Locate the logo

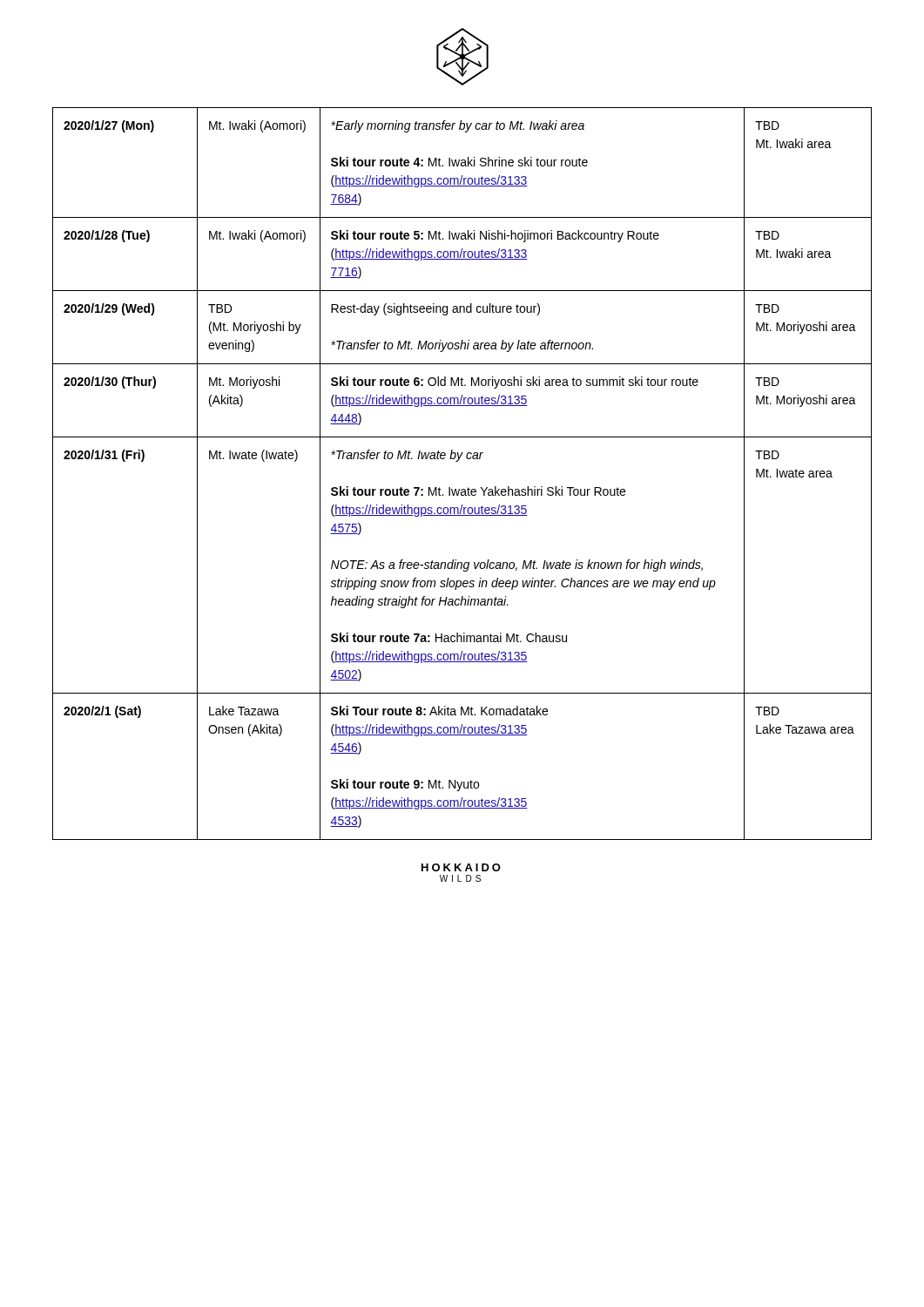click(462, 54)
